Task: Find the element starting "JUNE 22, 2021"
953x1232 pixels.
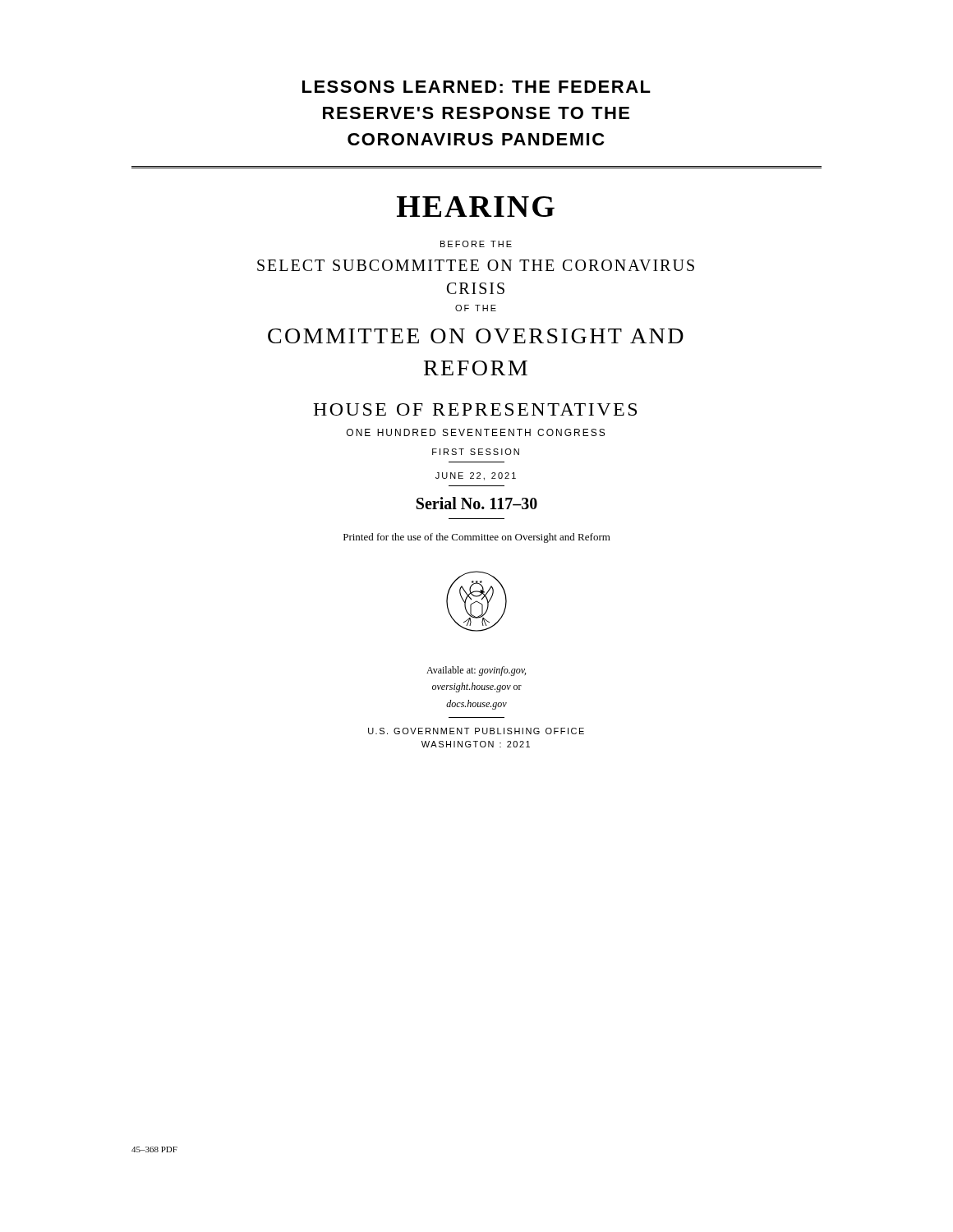Action: (x=476, y=476)
